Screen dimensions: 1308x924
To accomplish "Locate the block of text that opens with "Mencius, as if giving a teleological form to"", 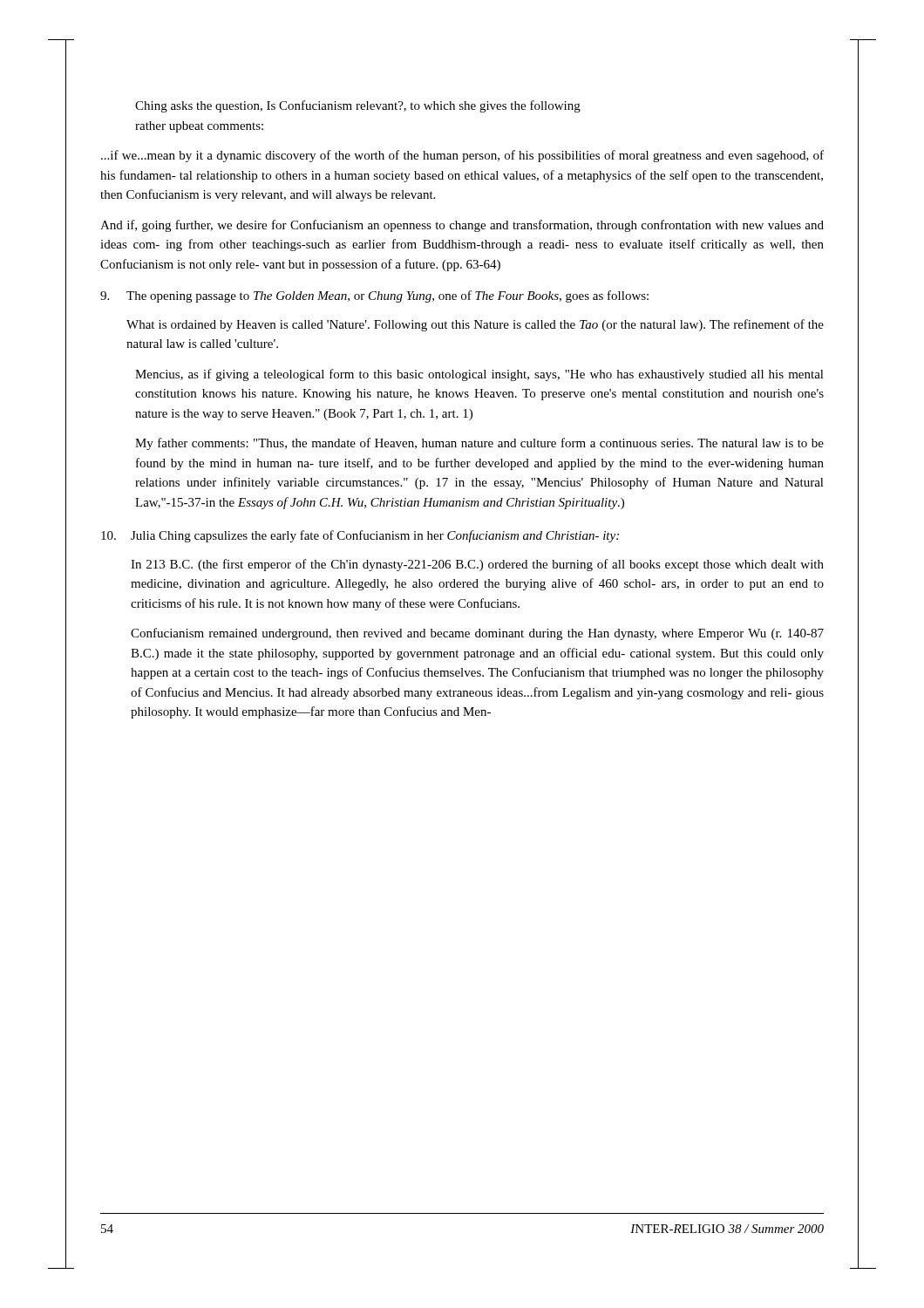I will [479, 393].
